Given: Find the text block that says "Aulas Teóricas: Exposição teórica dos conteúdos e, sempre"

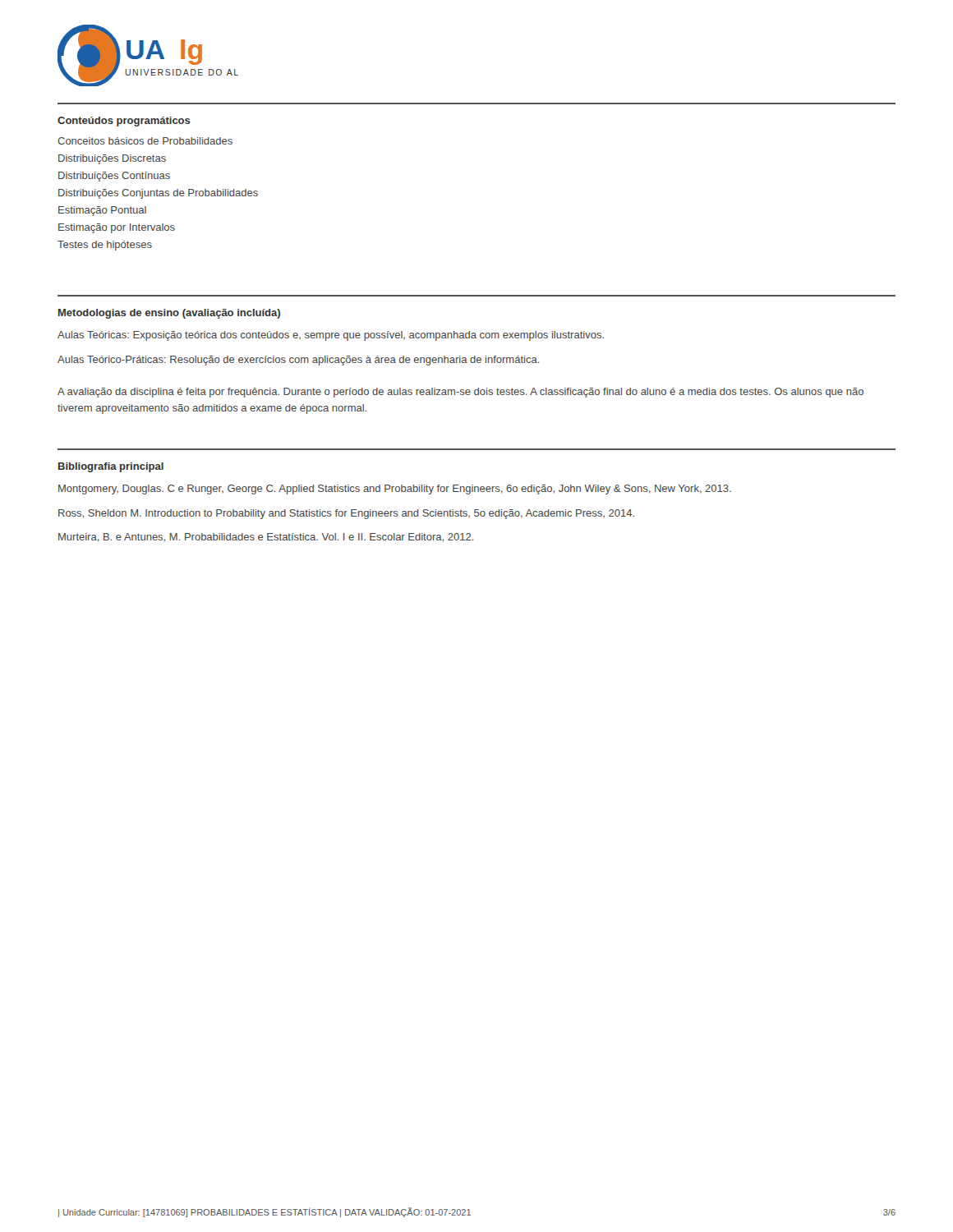Looking at the screenshot, I should click(x=331, y=335).
